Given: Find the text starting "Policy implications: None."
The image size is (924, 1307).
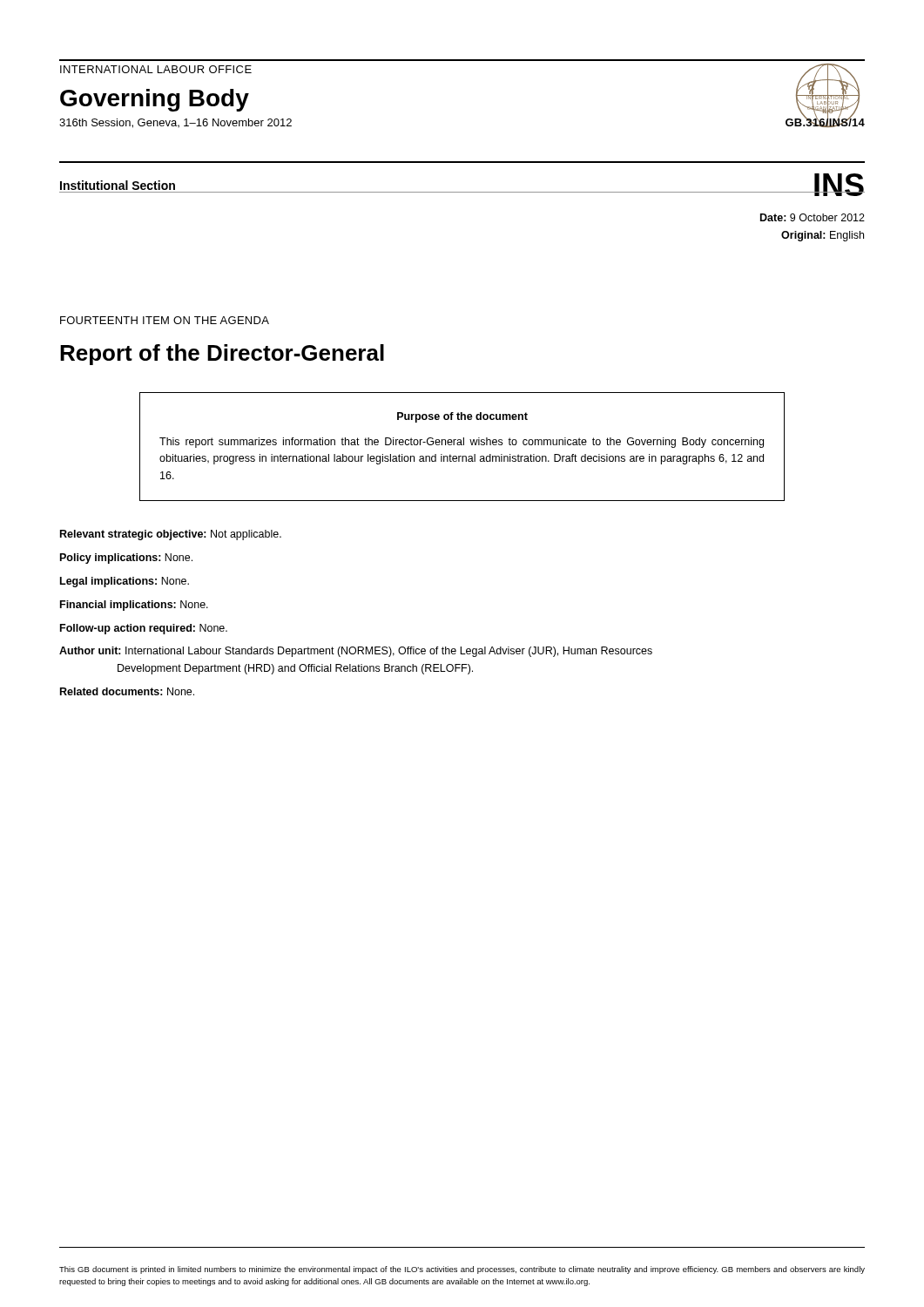Looking at the screenshot, I should pos(126,558).
